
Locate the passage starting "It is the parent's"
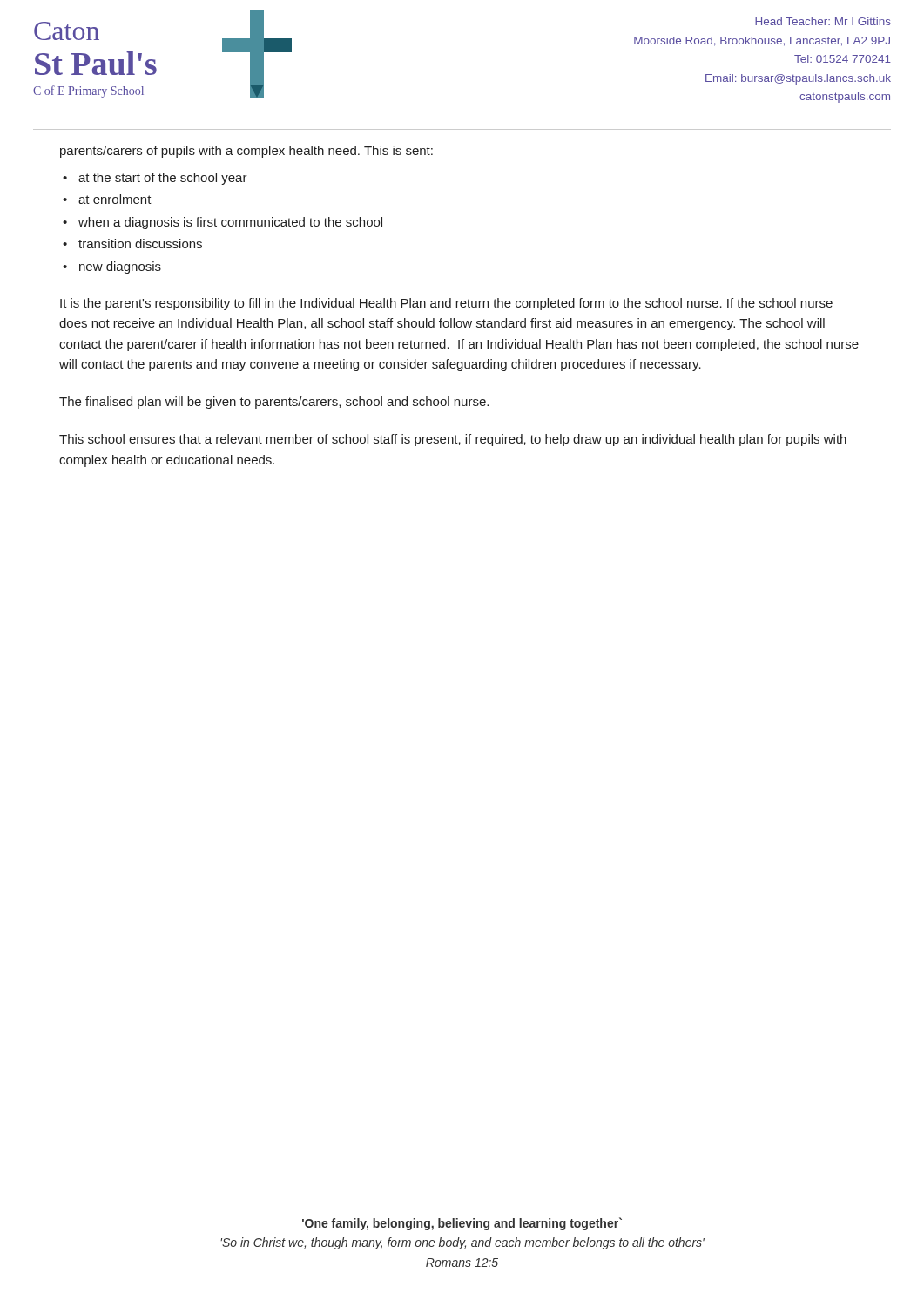click(462, 333)
